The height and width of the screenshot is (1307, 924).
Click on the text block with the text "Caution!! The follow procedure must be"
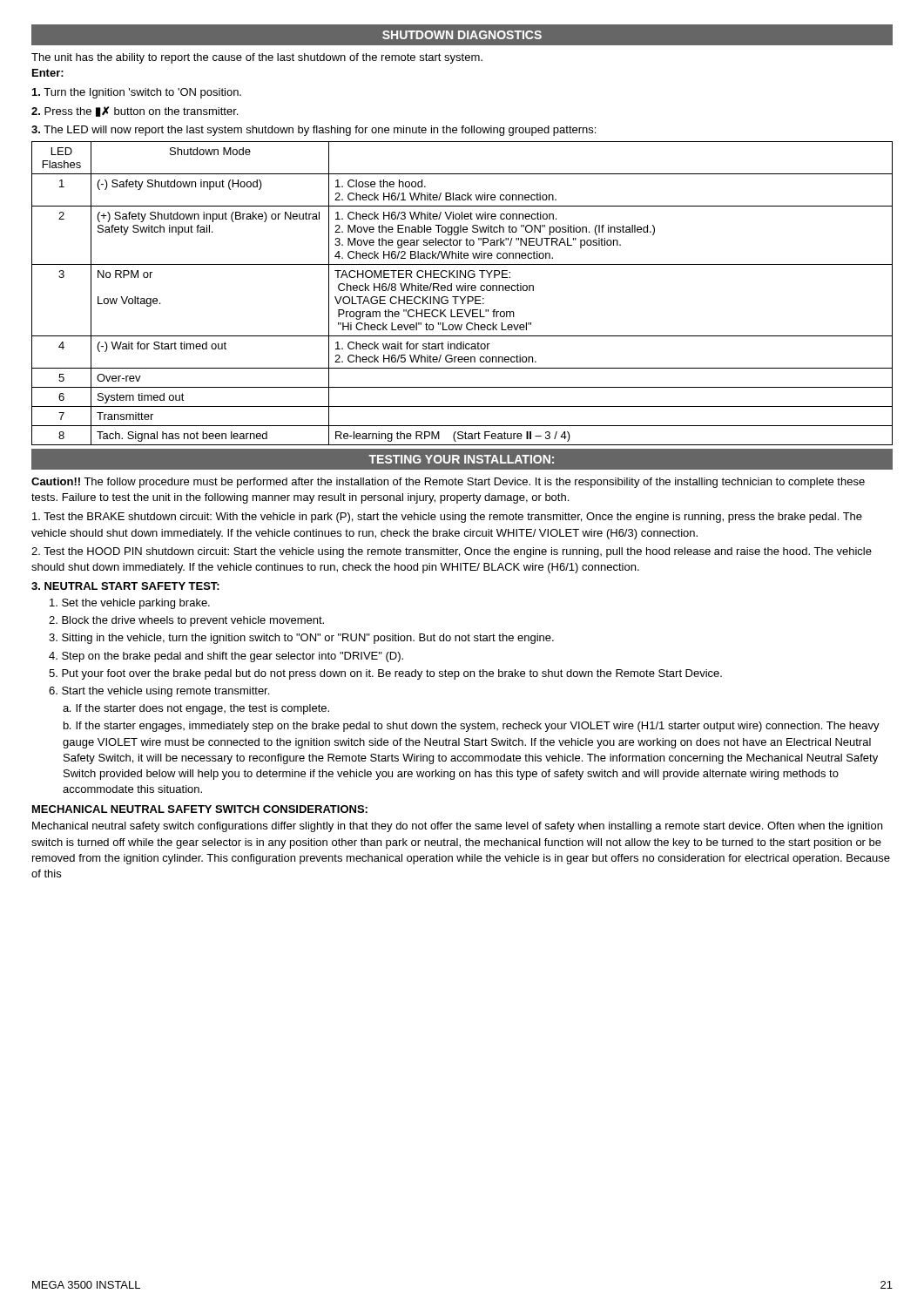[x=448, y=489]
